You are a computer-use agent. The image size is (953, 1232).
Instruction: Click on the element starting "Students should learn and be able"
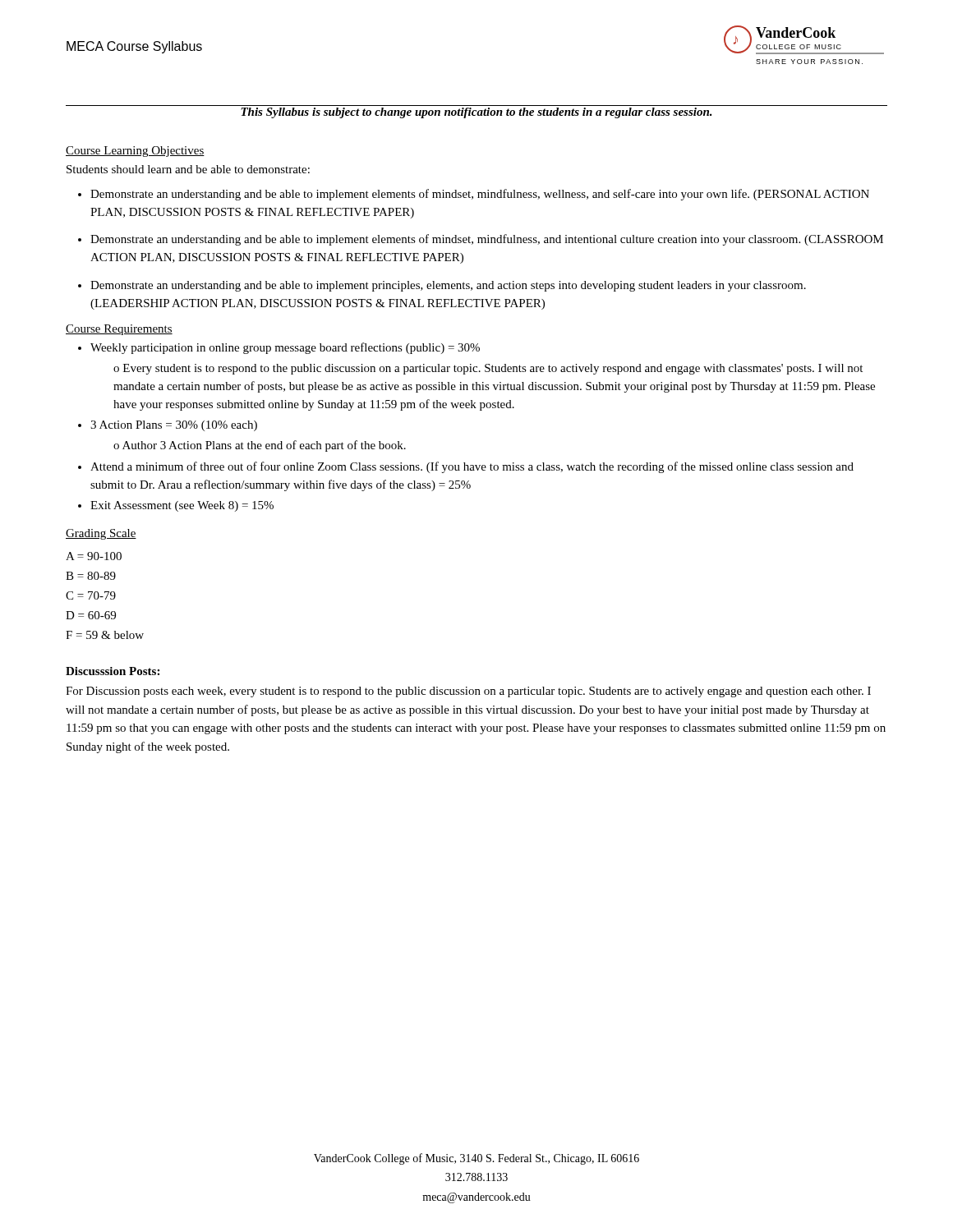click(188, 169)
